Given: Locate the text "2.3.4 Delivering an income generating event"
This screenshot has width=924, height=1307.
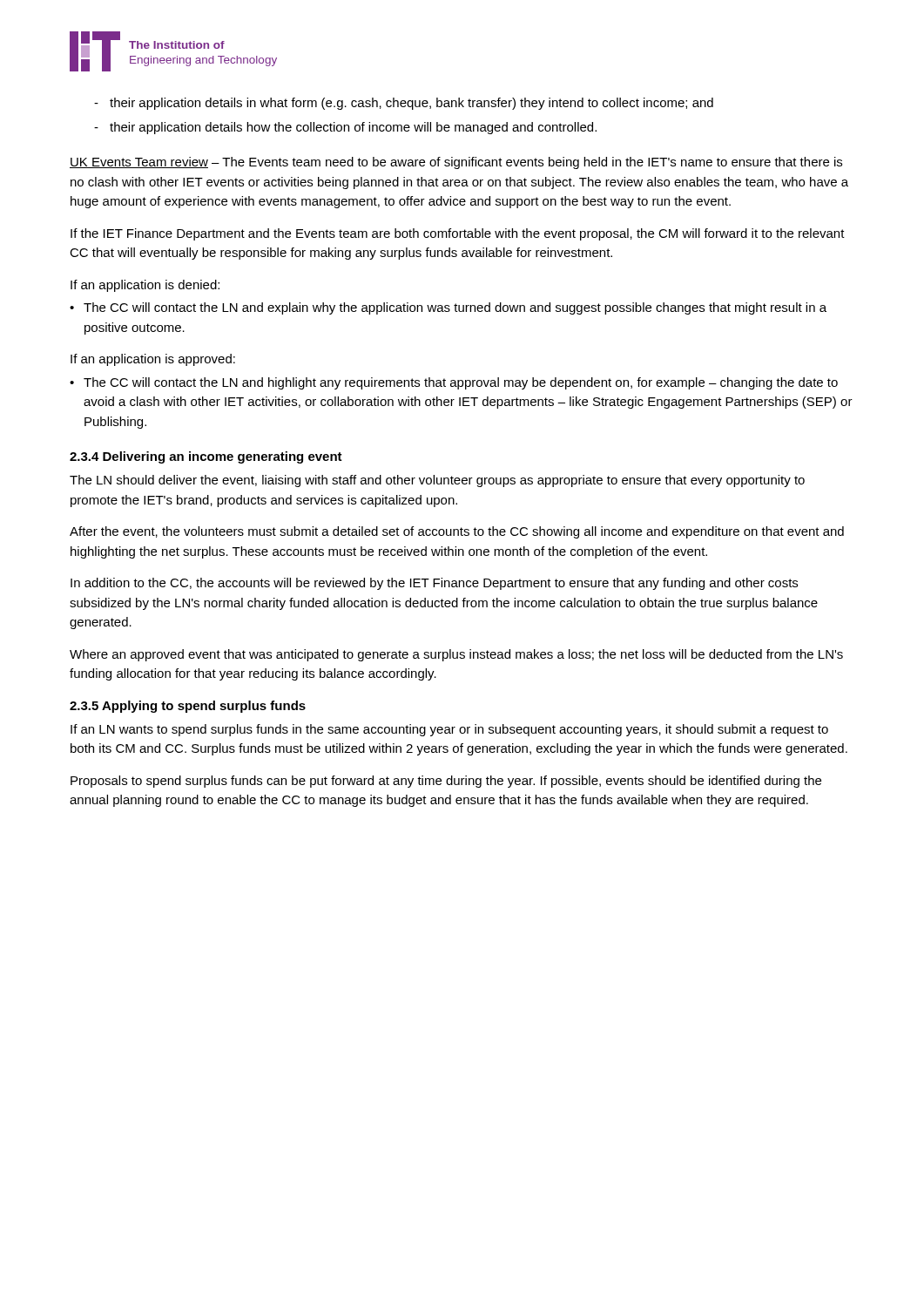Looking at the screenshot, I should click(206, 456).
